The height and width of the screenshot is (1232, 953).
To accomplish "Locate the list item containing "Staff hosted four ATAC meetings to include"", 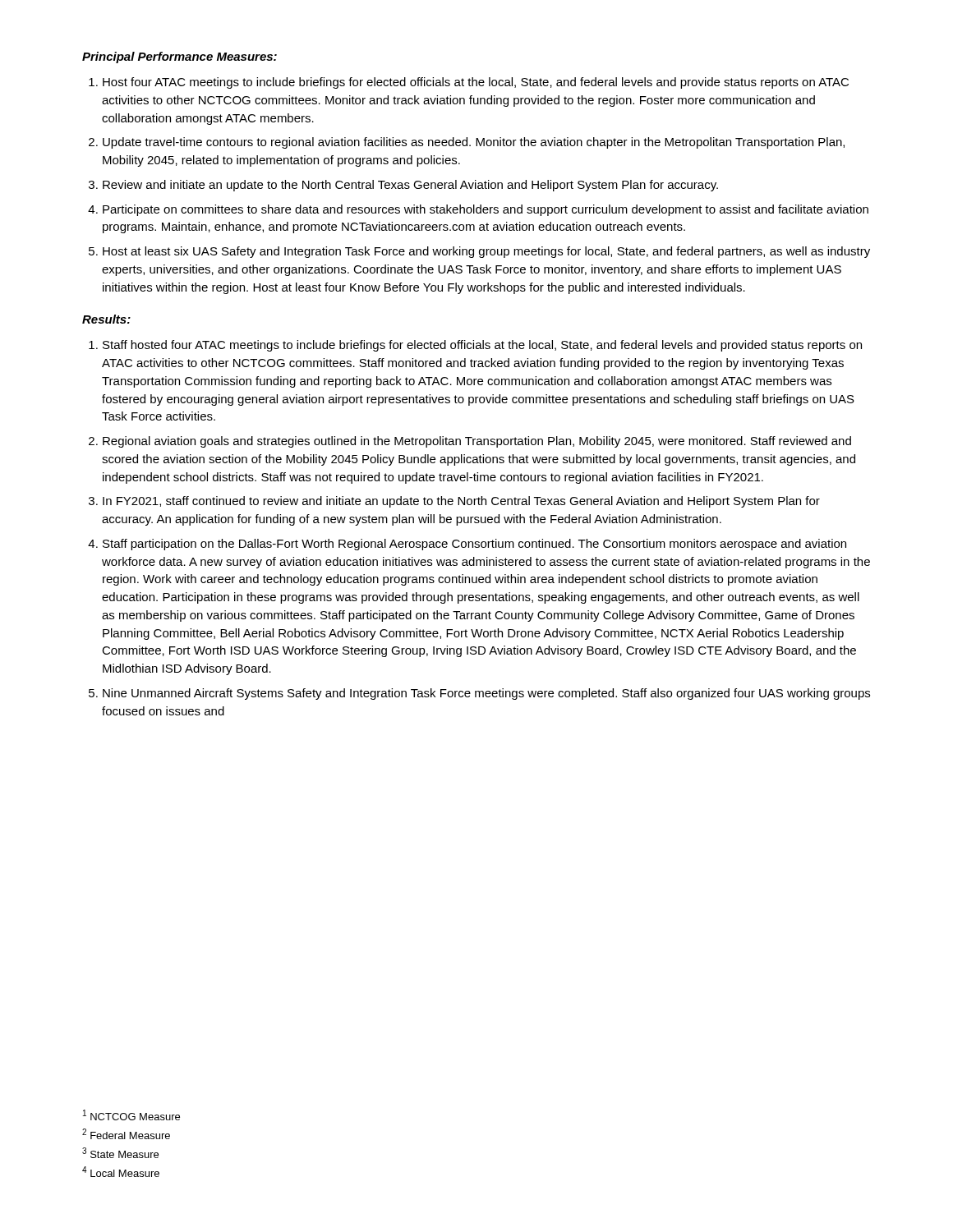I will pos(482,381).
